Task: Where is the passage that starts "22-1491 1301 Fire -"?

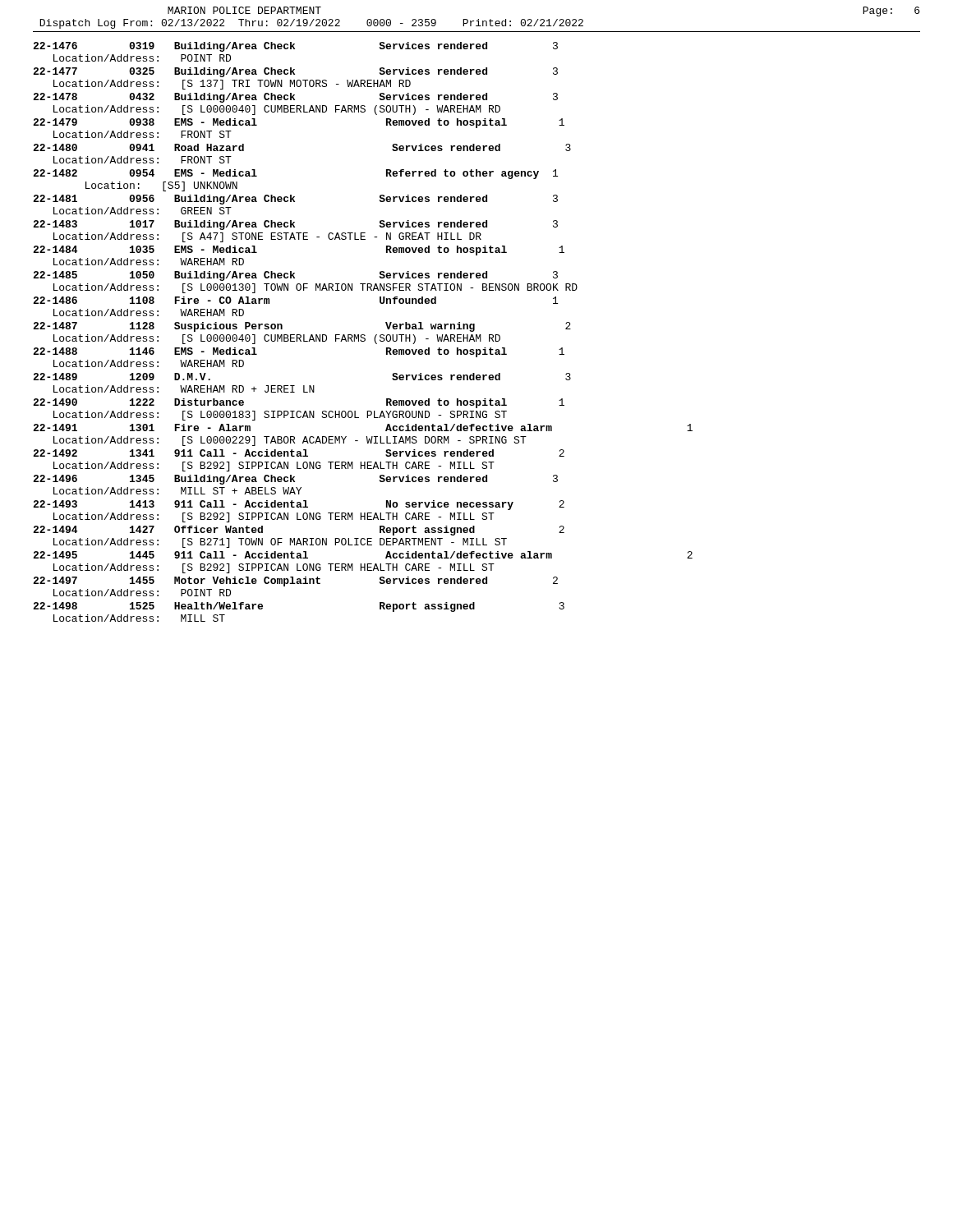Action: (x=476, y=435)
